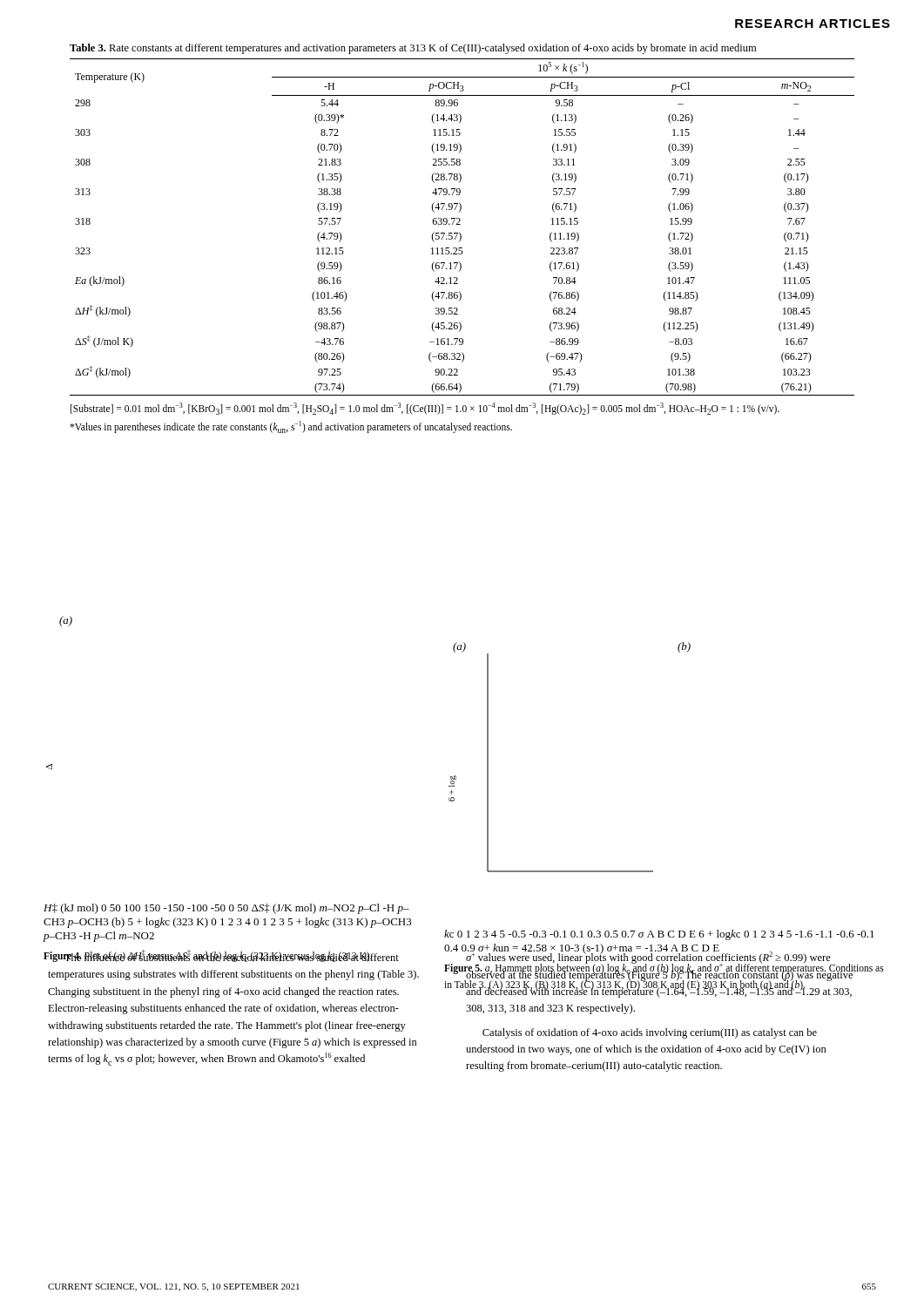The width and height of the screenshot is (924, 1307).
Task: Locate the line chart
Action: (666, 796)
